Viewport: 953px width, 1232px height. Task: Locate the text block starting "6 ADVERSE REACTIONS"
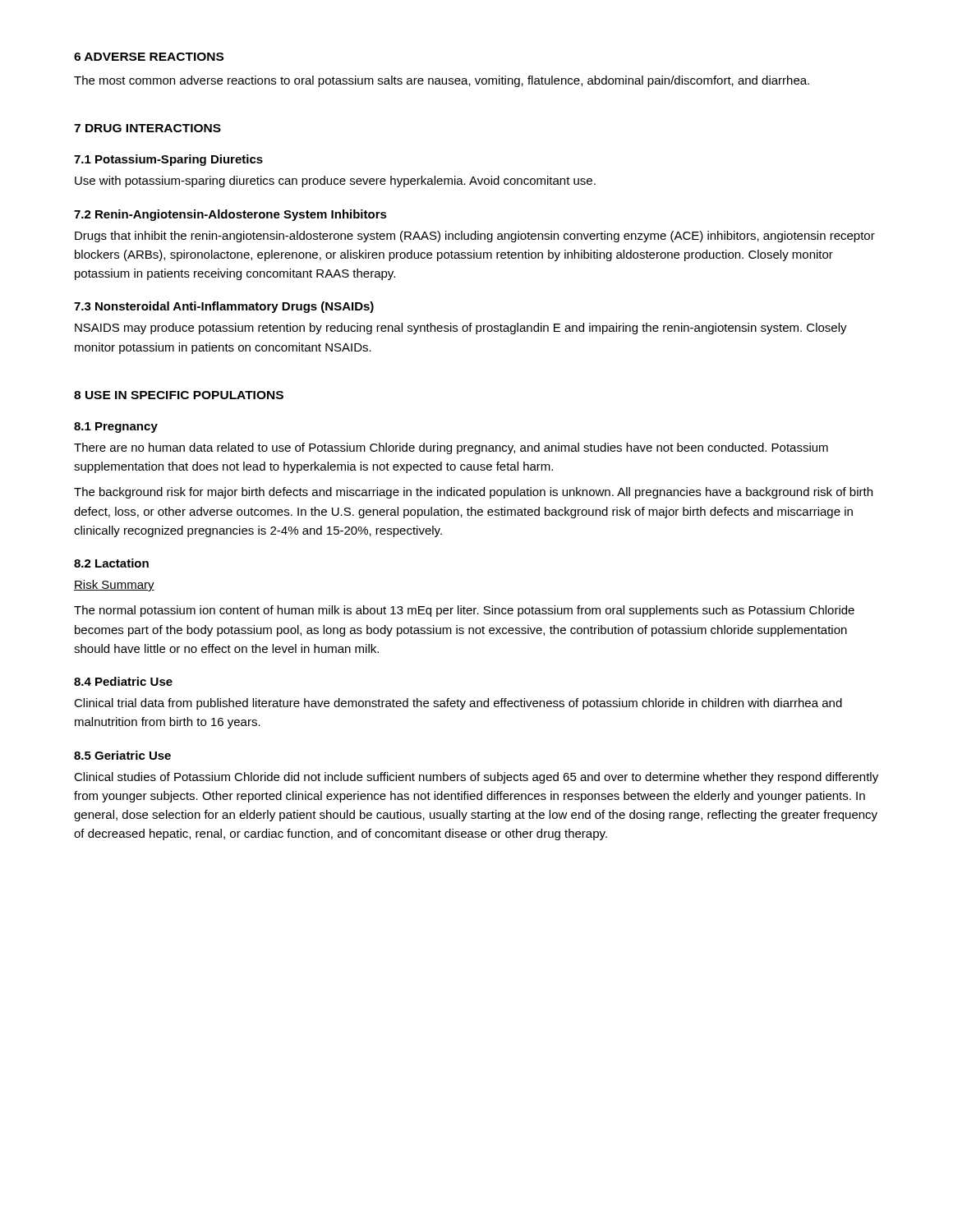pos(149,56)
